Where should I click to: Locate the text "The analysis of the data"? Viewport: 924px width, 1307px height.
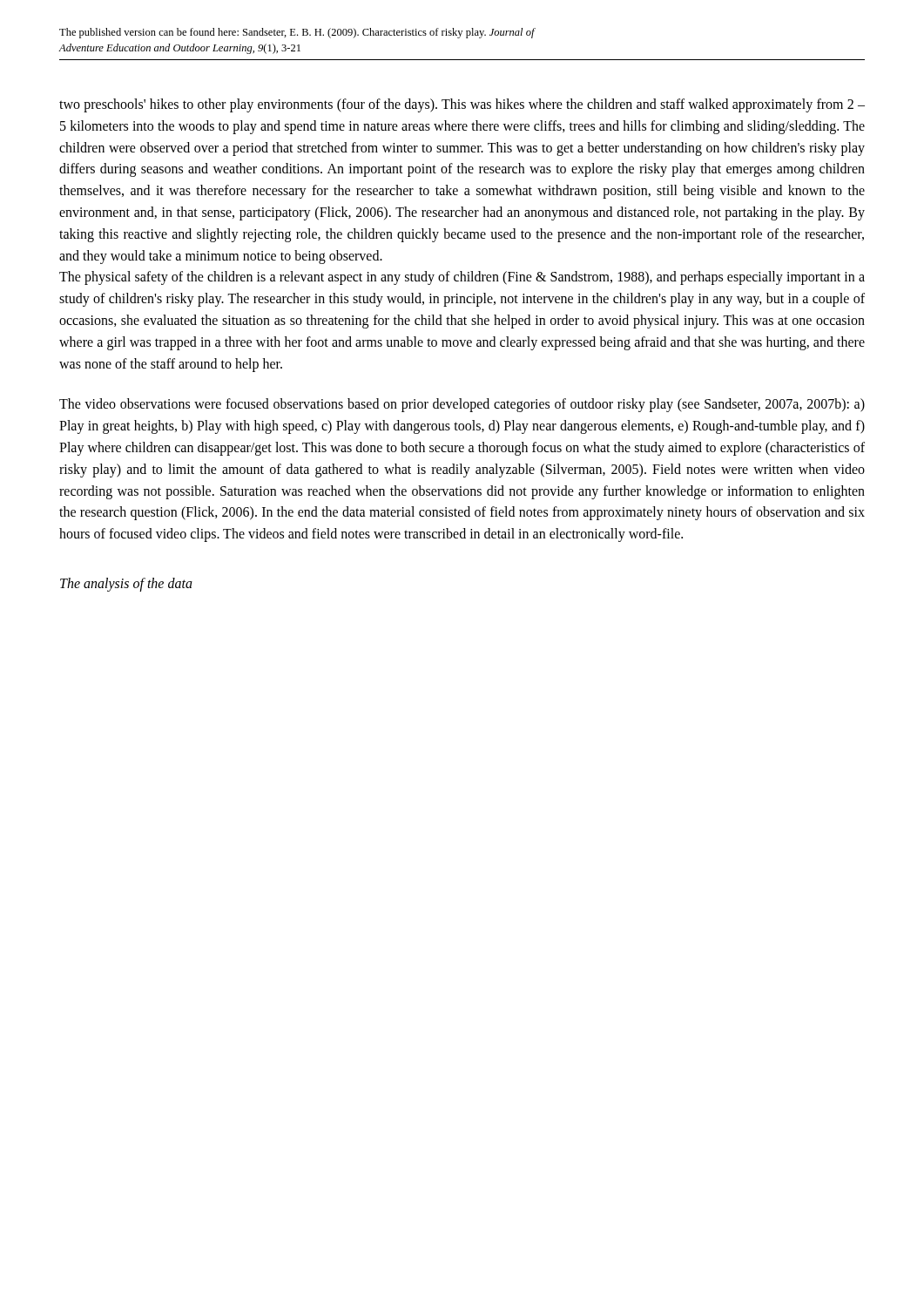pos(126,583)
